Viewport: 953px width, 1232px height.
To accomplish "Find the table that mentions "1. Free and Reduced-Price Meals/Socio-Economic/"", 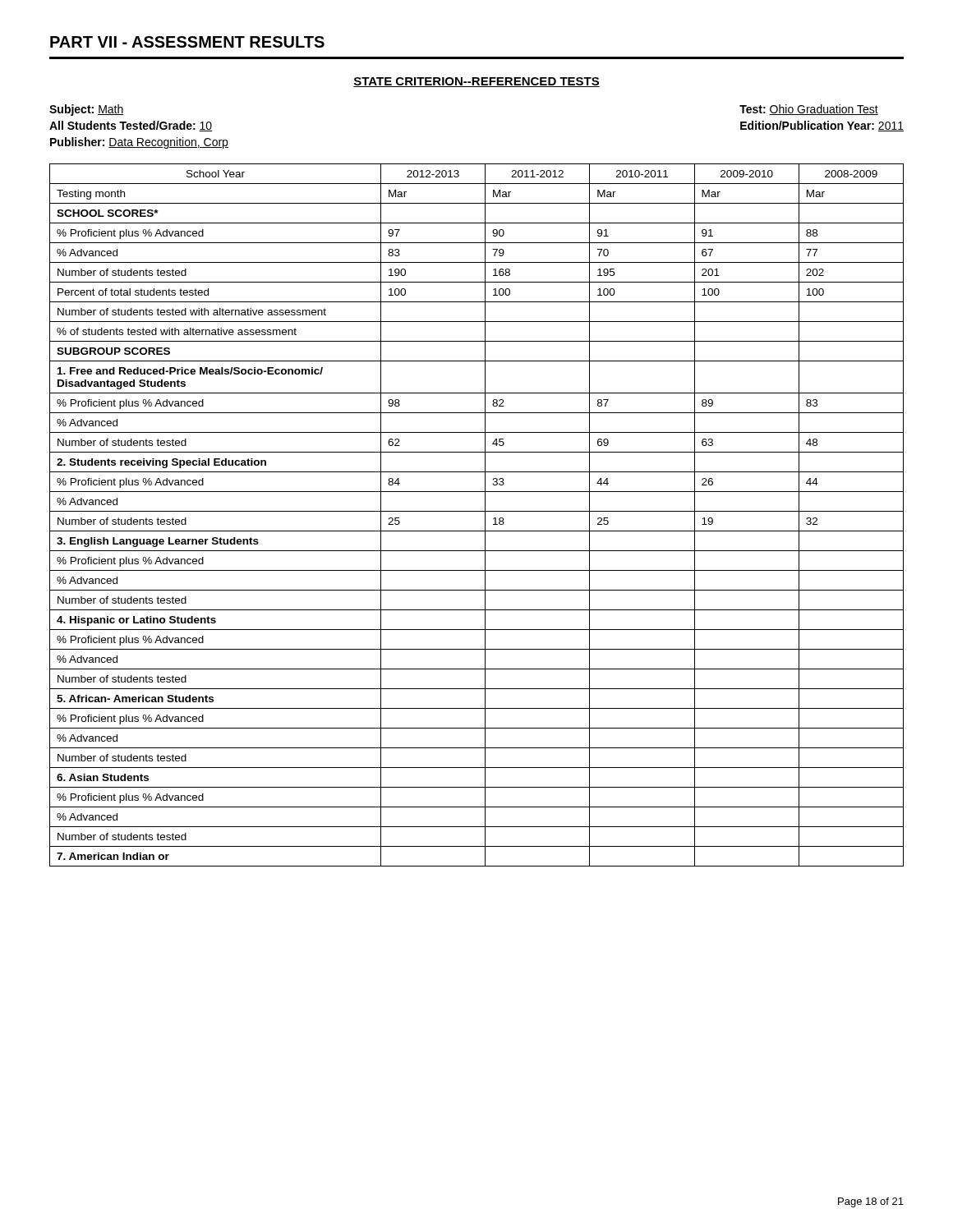I will [476, 515].
